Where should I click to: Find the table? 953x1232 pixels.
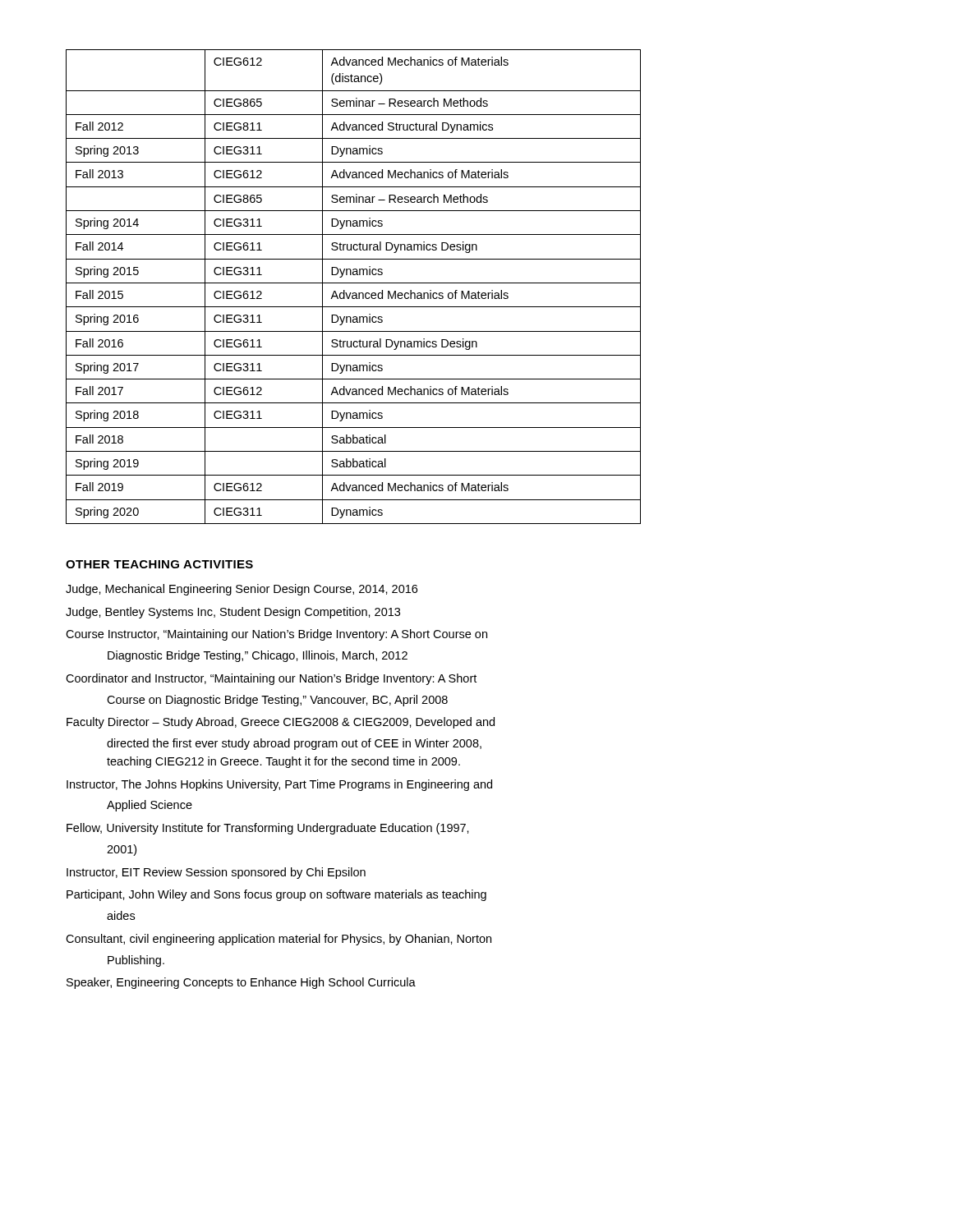[476, 287]
